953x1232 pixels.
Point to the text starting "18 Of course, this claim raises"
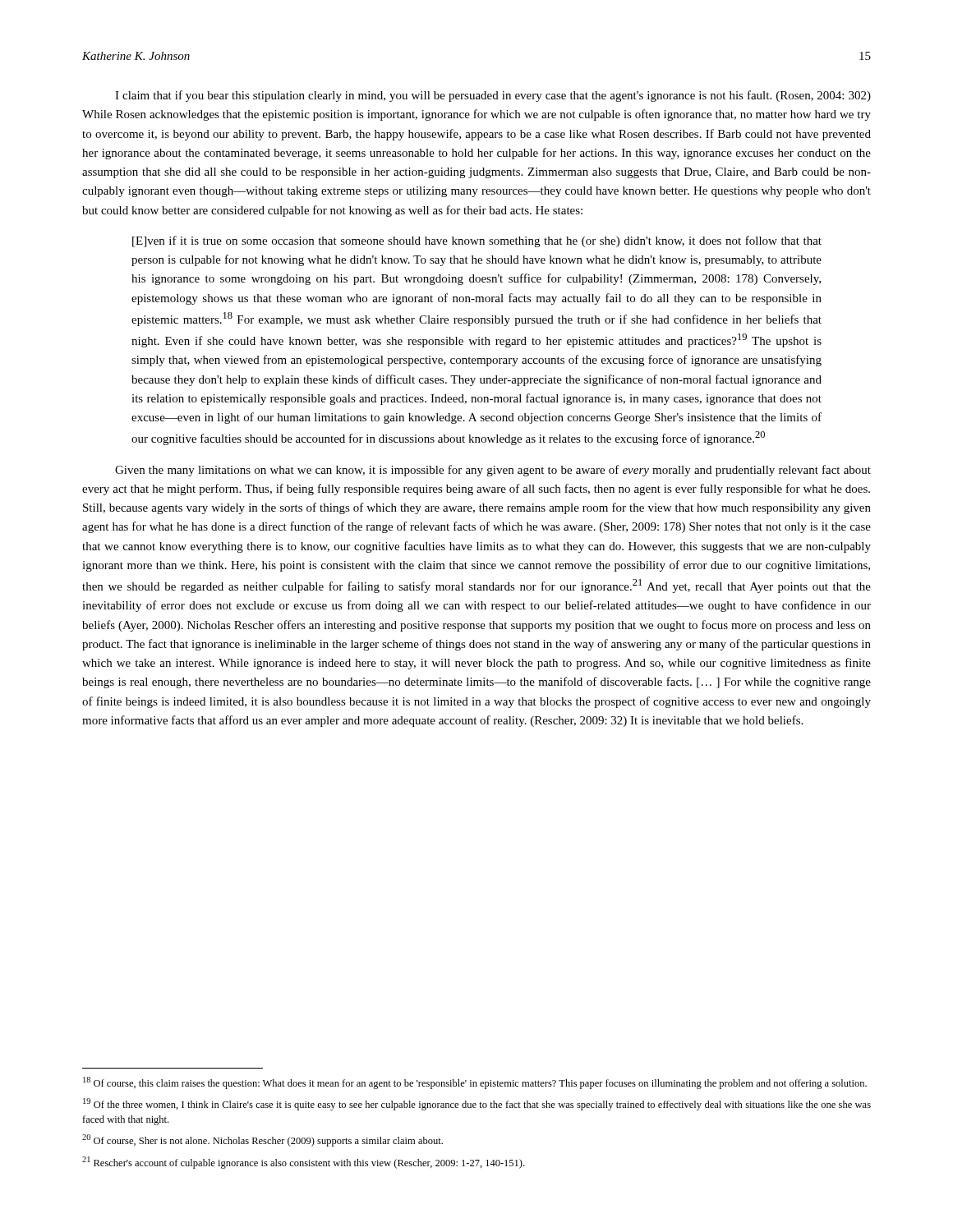coord(475,1082)
